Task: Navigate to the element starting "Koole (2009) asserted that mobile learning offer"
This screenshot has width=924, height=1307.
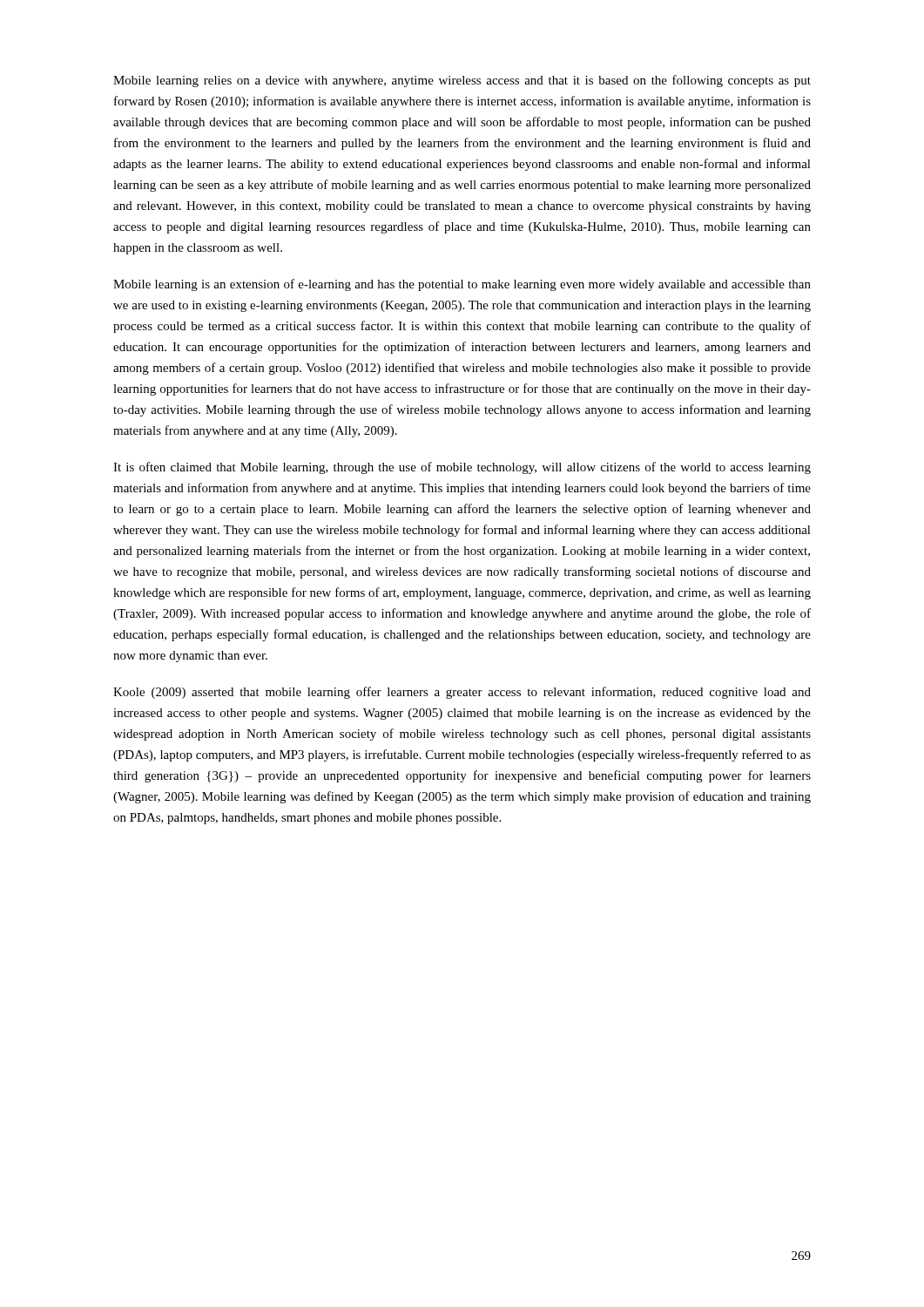Action: (462, 755)
